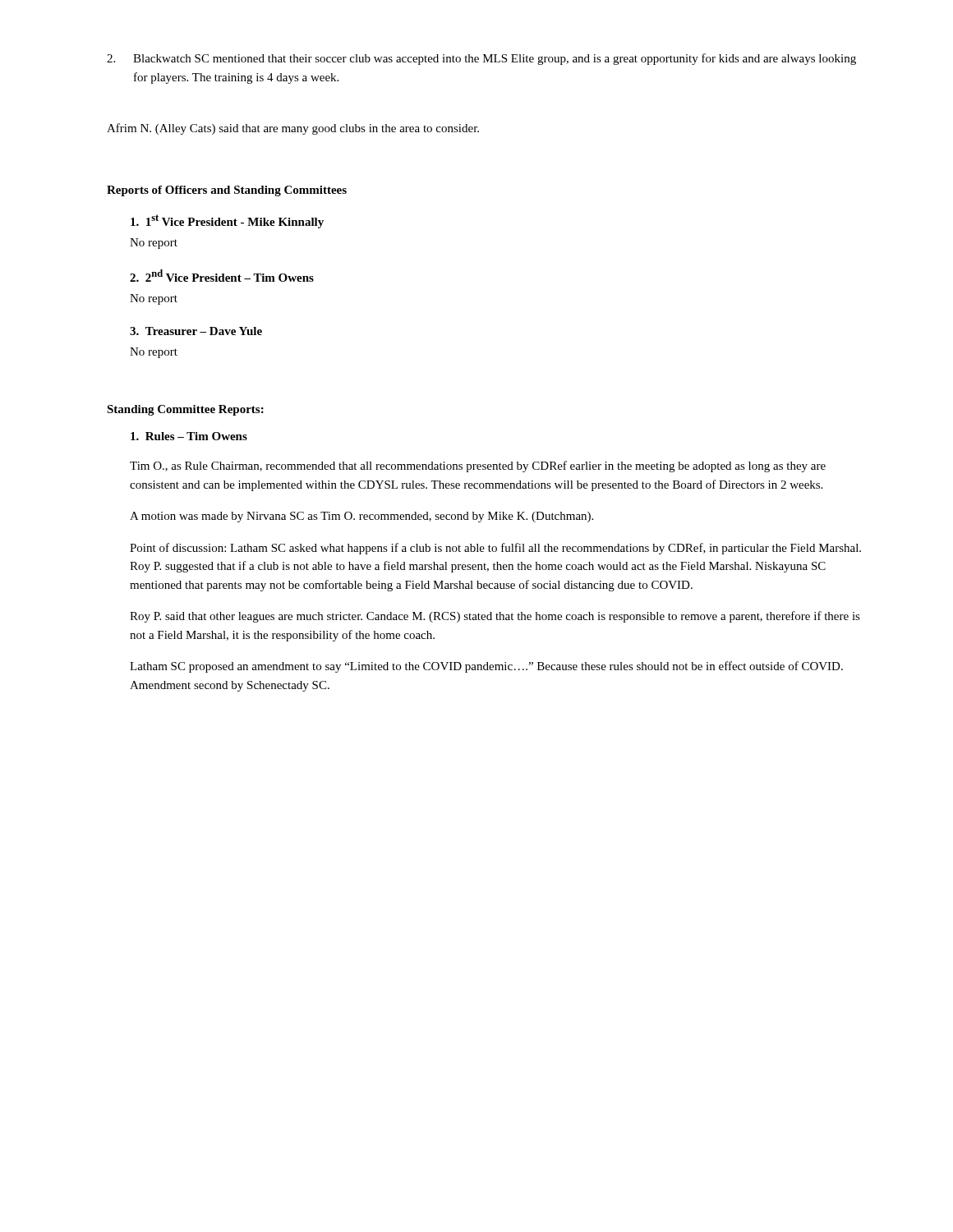
Task: Locate the text block that reads "Point of discussion: Latham SC asked what happens"
Action: pyautogui.click(x=496, y=566)
